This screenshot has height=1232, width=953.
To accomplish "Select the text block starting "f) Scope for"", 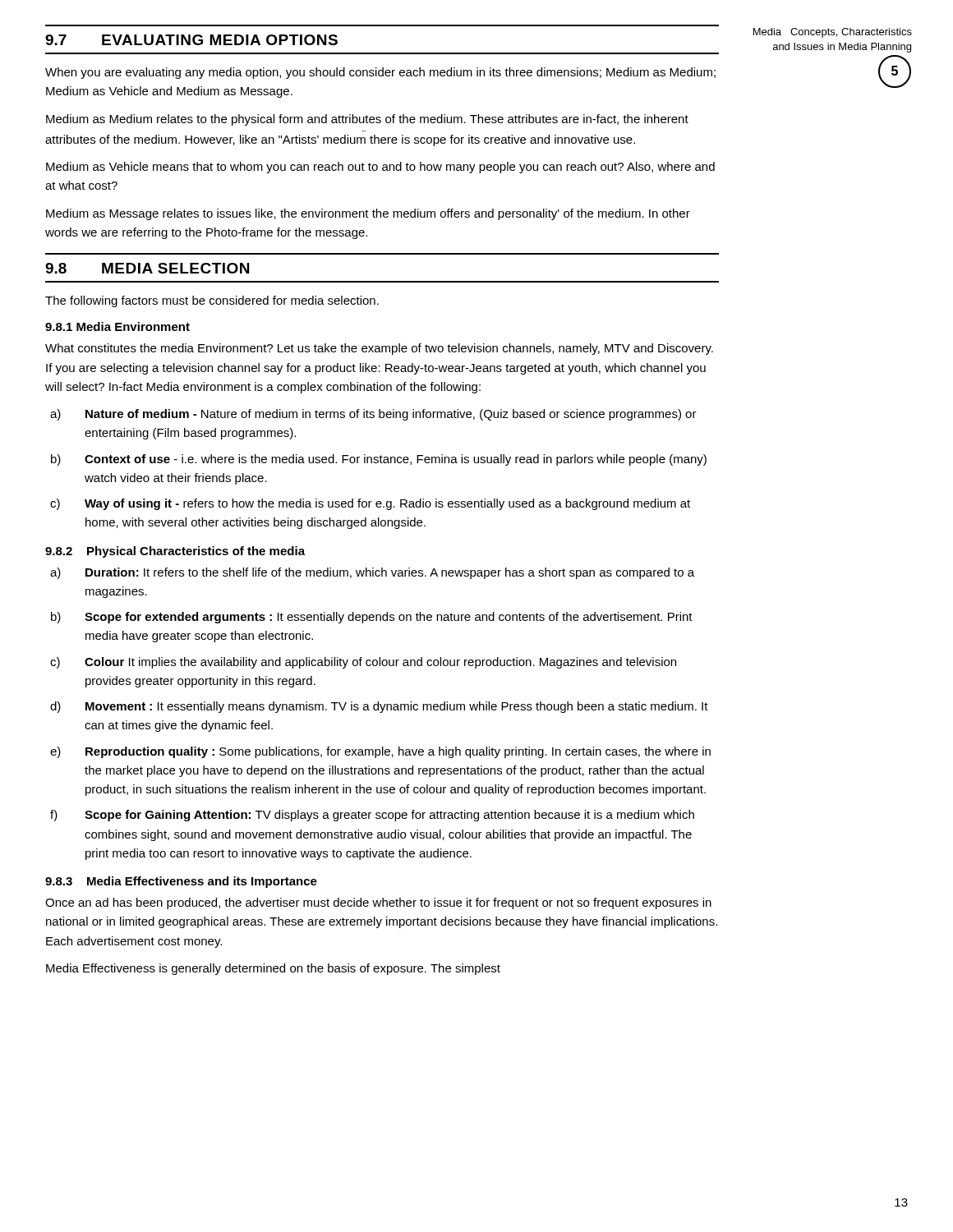I will [x=382, y=834].
